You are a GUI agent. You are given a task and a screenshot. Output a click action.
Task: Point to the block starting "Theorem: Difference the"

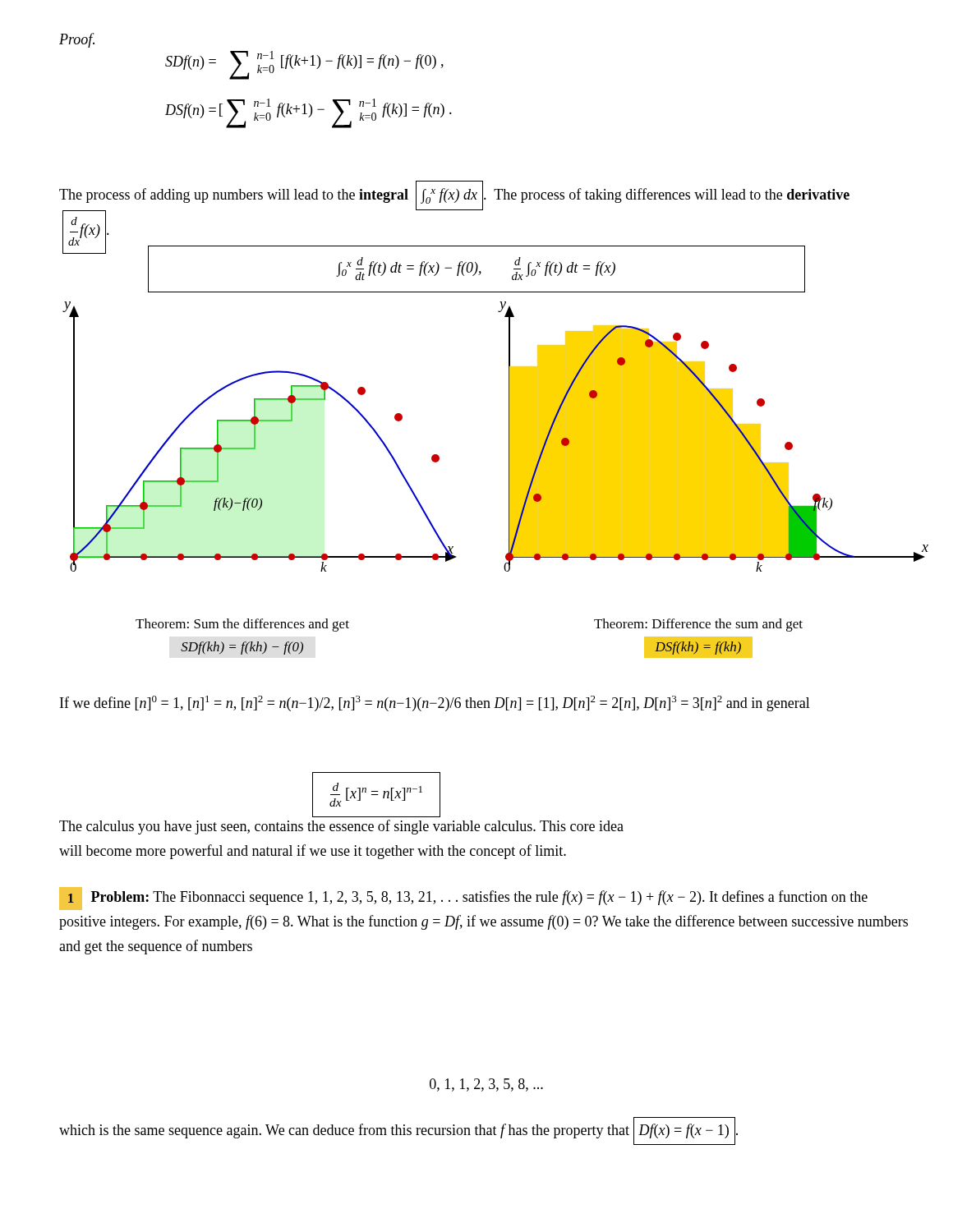(x=698, y=637)
